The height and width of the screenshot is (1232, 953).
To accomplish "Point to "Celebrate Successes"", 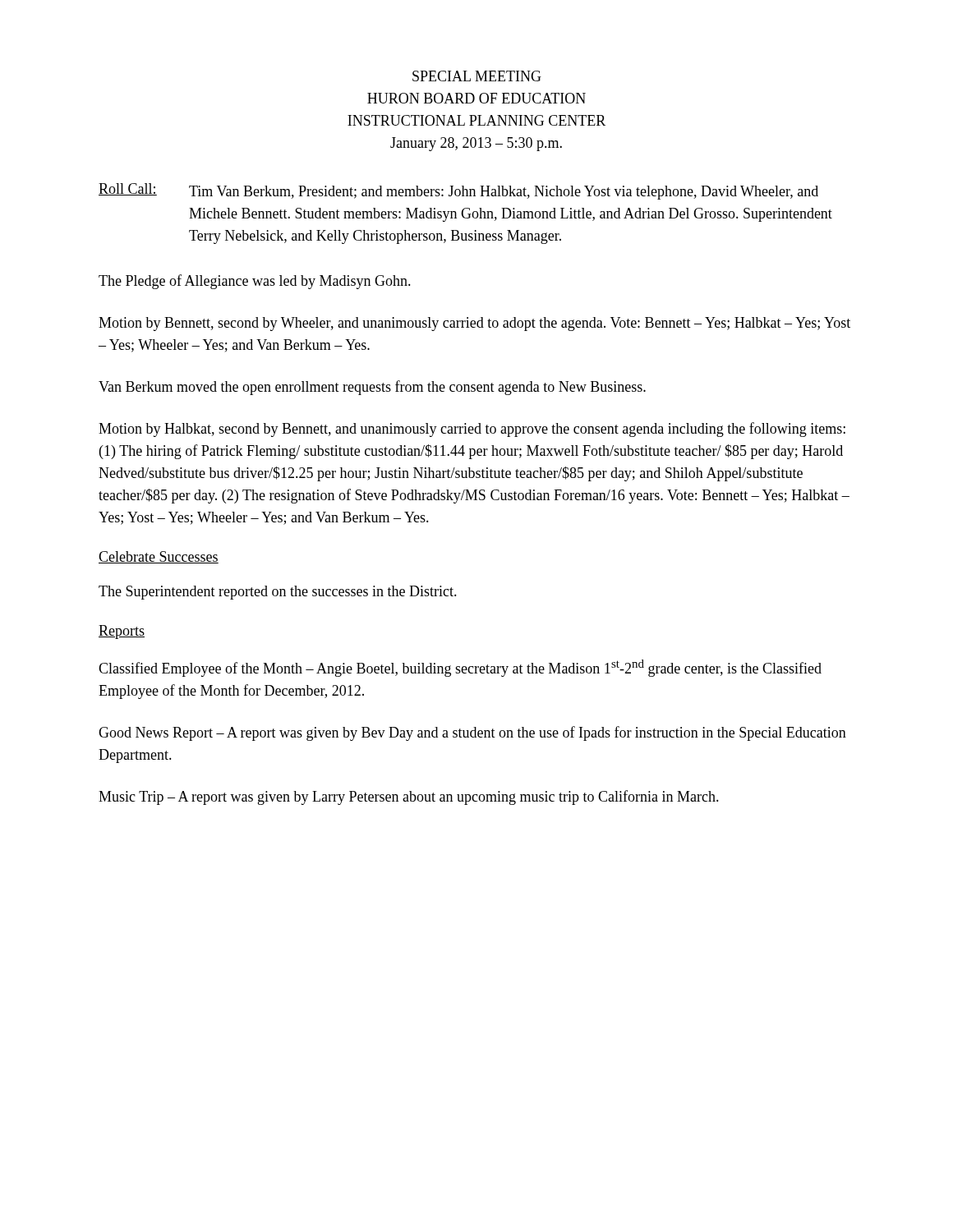I will (158, 557).
